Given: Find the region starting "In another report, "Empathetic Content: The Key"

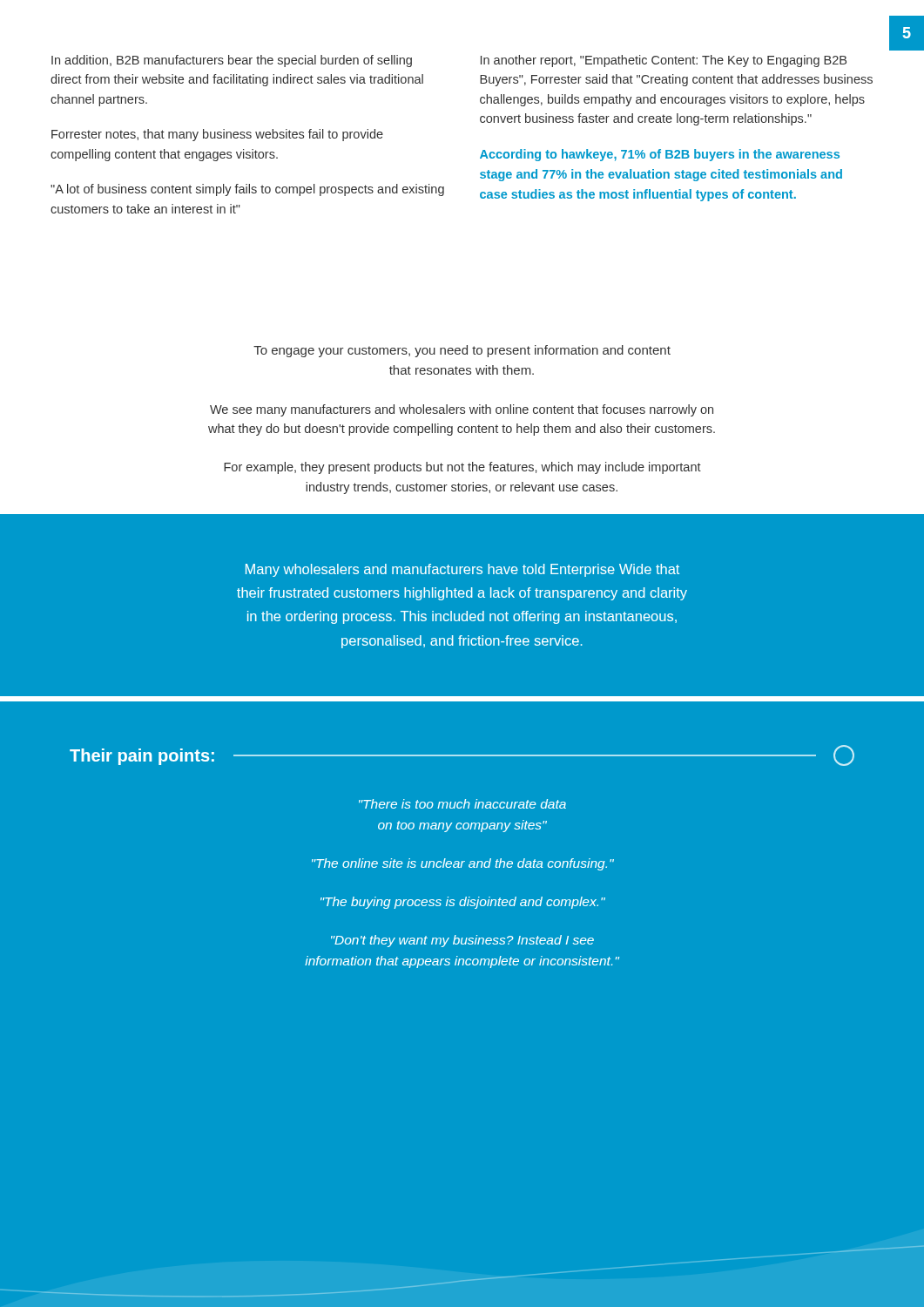Looking at the screenshot, I should (x=676, y=128).
